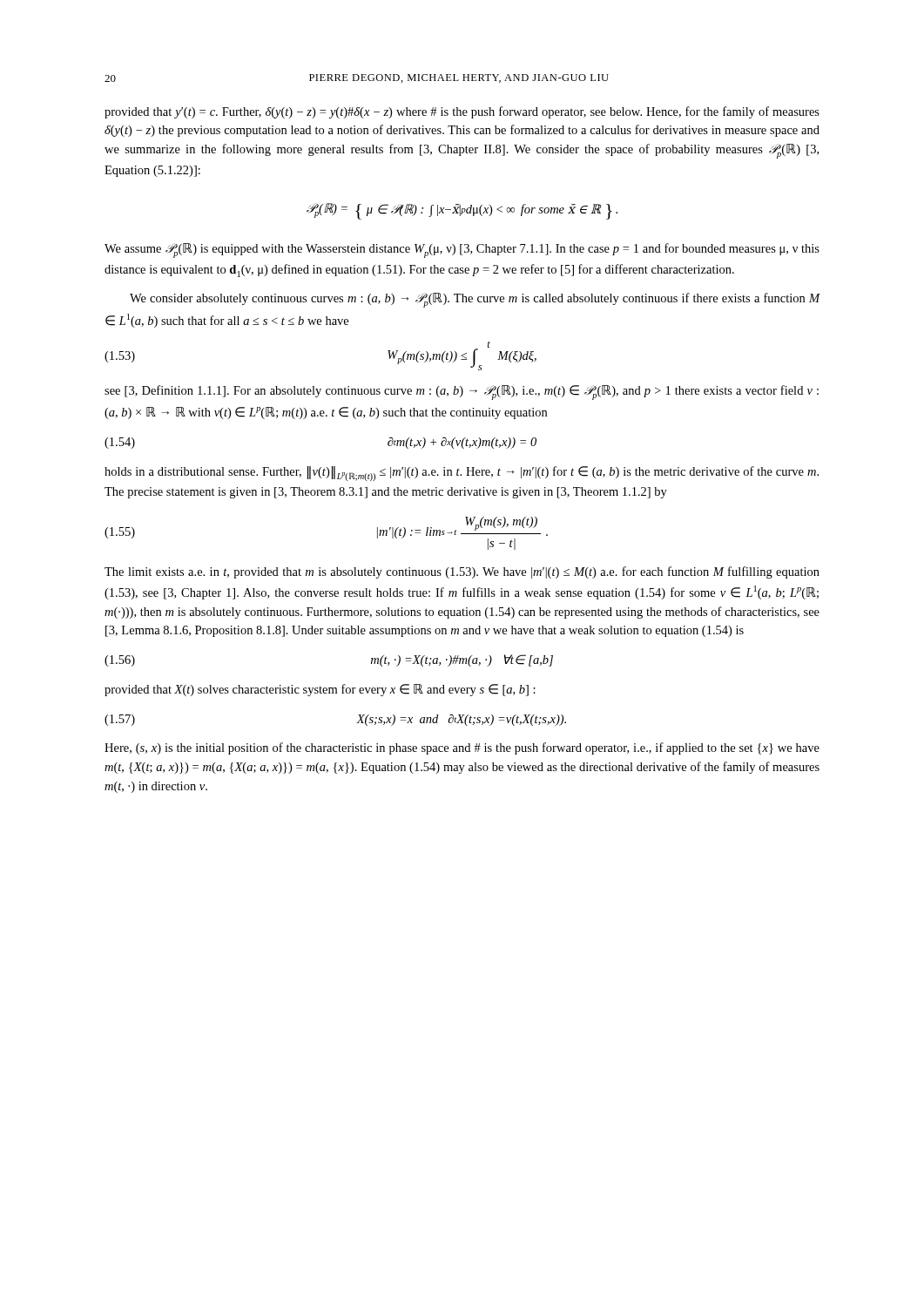Where is the passage that starts "The limit exists"?
The height and width of the screenshot is (1307, 924).
(x=462, y=601)
